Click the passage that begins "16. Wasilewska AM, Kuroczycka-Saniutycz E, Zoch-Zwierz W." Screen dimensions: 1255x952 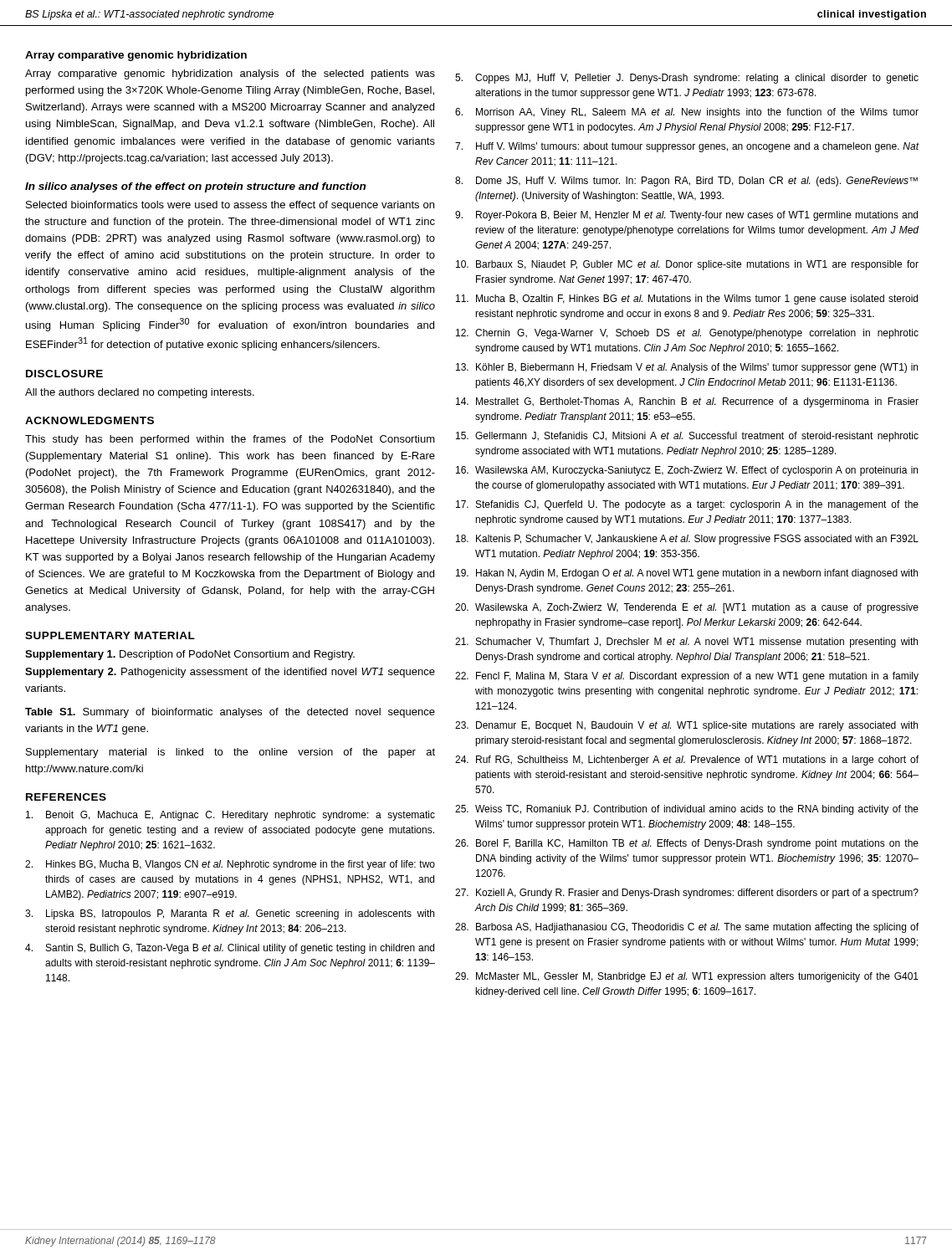tap(687, 478)
